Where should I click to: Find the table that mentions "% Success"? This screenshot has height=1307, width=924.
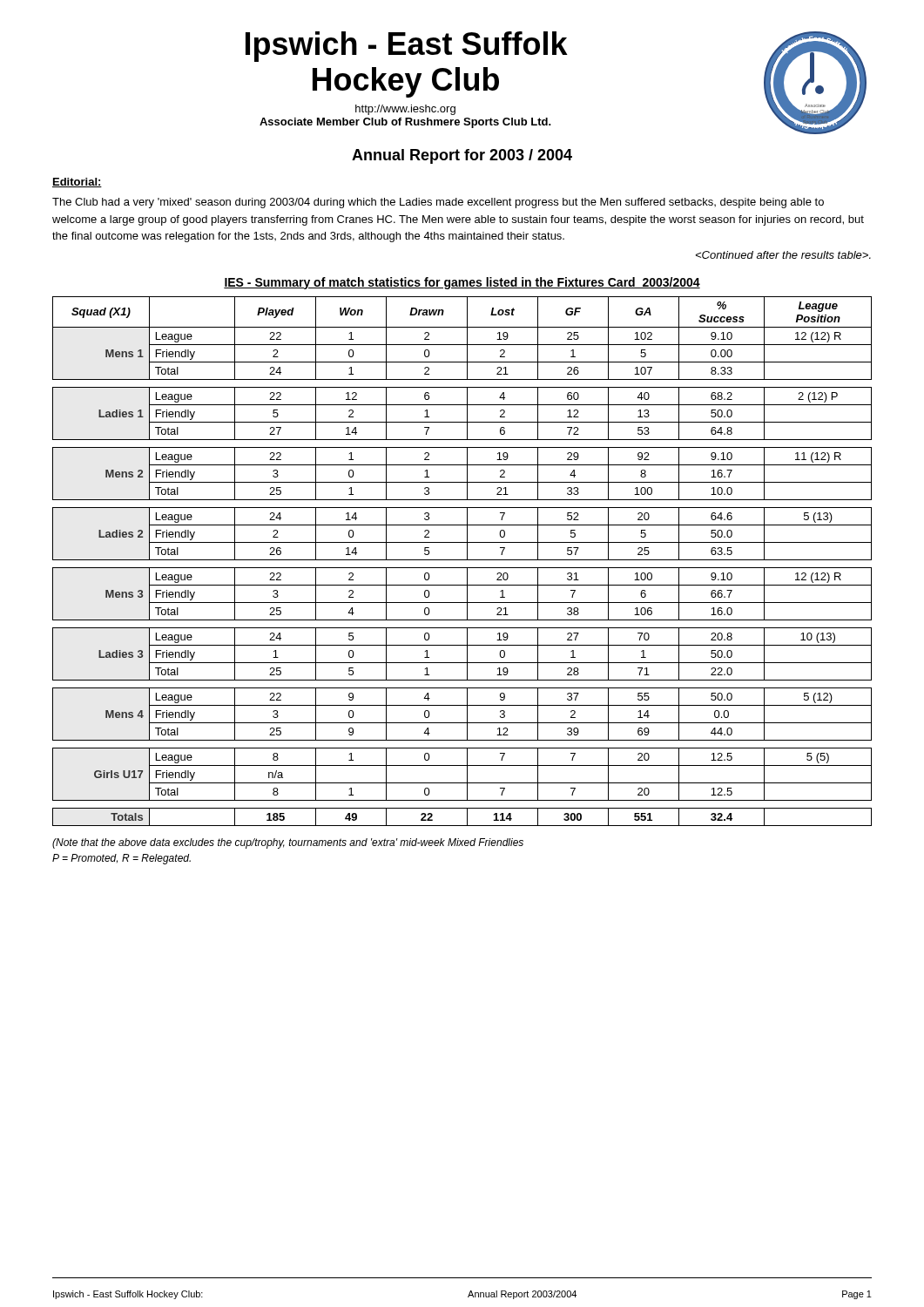462,561
